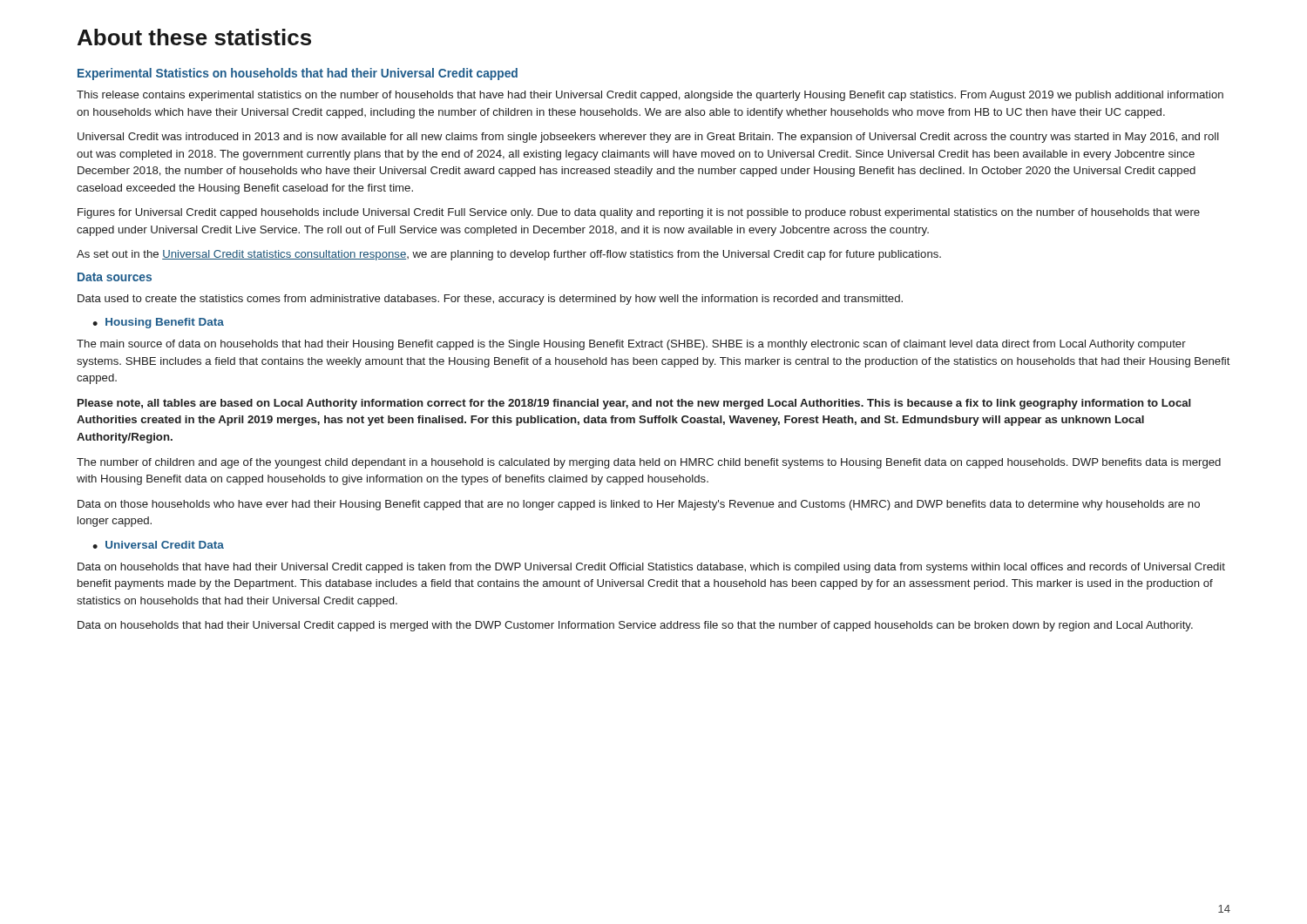Click the passage that begins "Data on those households who"
This screenshot has height=924, width=1307.
coord(654,512)
